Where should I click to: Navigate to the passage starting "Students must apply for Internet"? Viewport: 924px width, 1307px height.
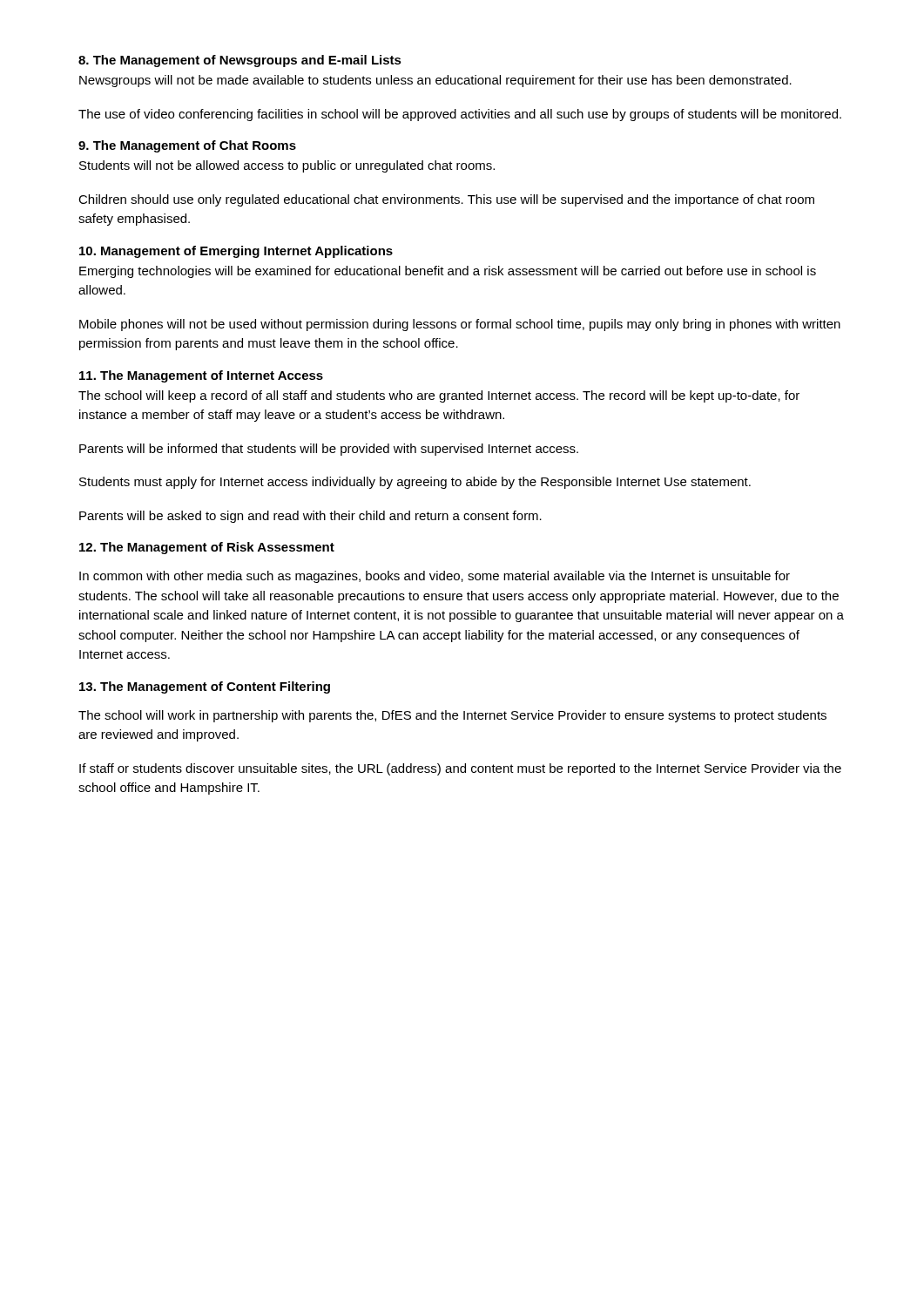415,481
